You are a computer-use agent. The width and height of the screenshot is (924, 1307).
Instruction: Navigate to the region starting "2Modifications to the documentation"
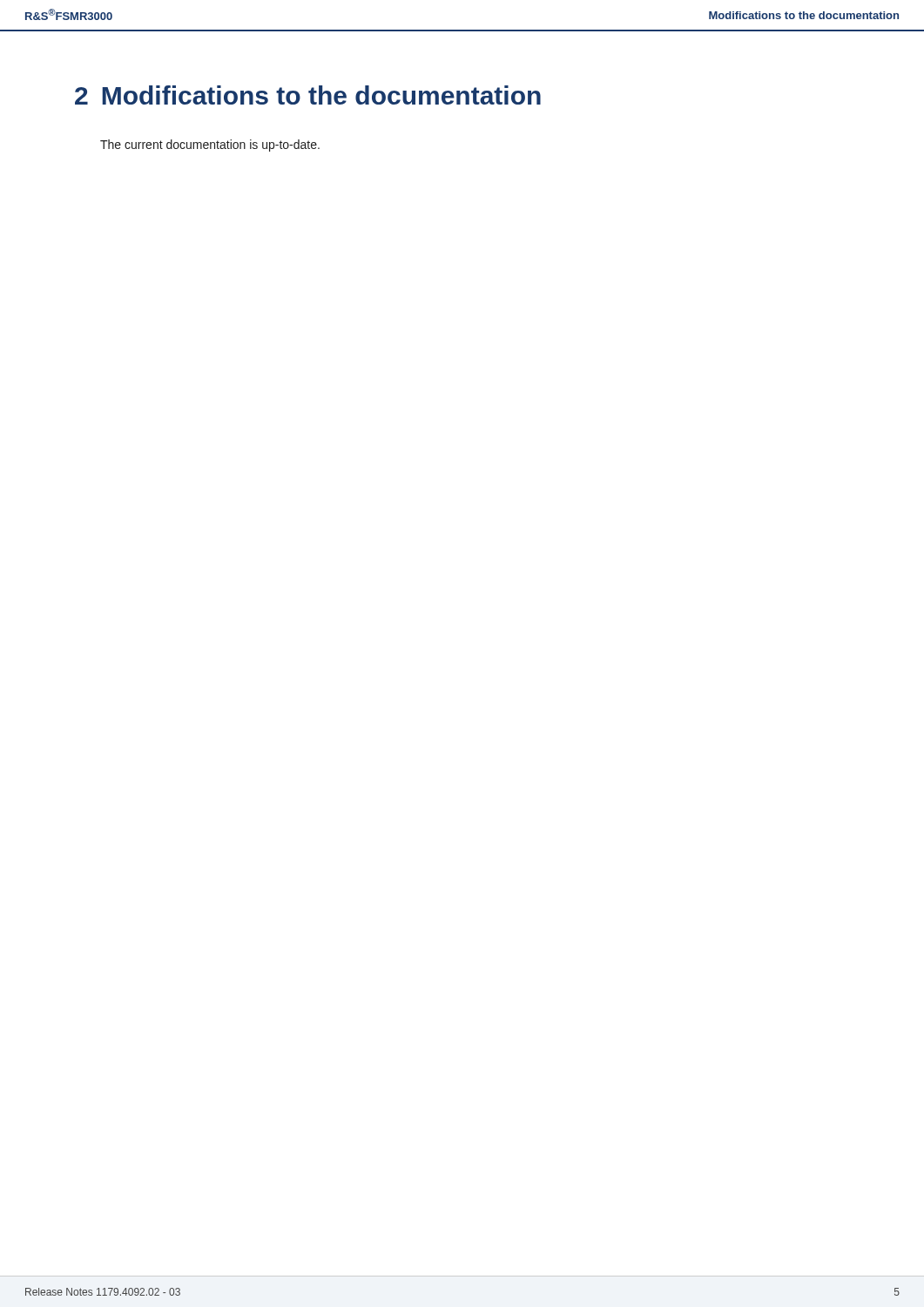tap(308, 95)
